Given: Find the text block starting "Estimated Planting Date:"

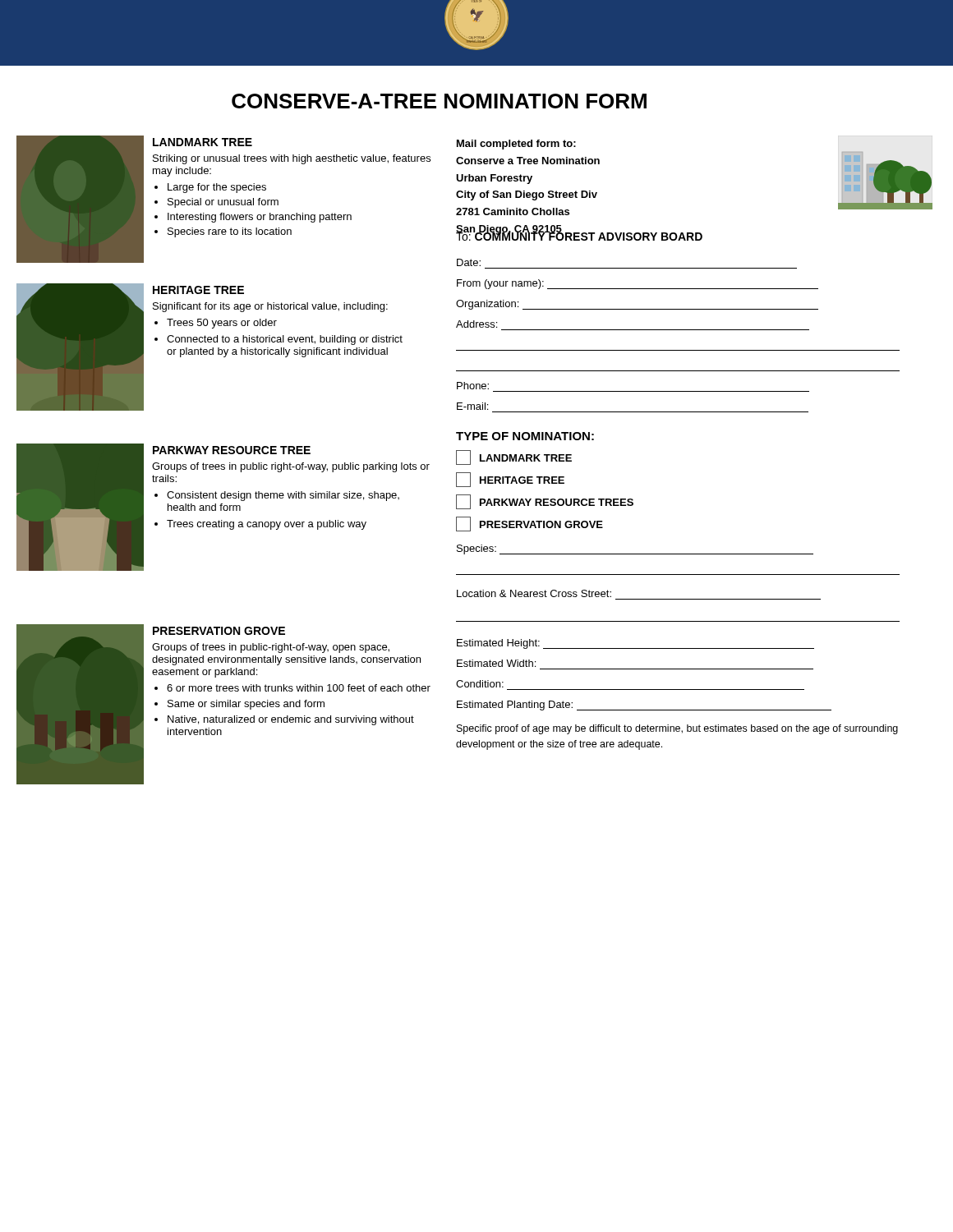Looking at the screenshot, I should [x=644, y=704].
